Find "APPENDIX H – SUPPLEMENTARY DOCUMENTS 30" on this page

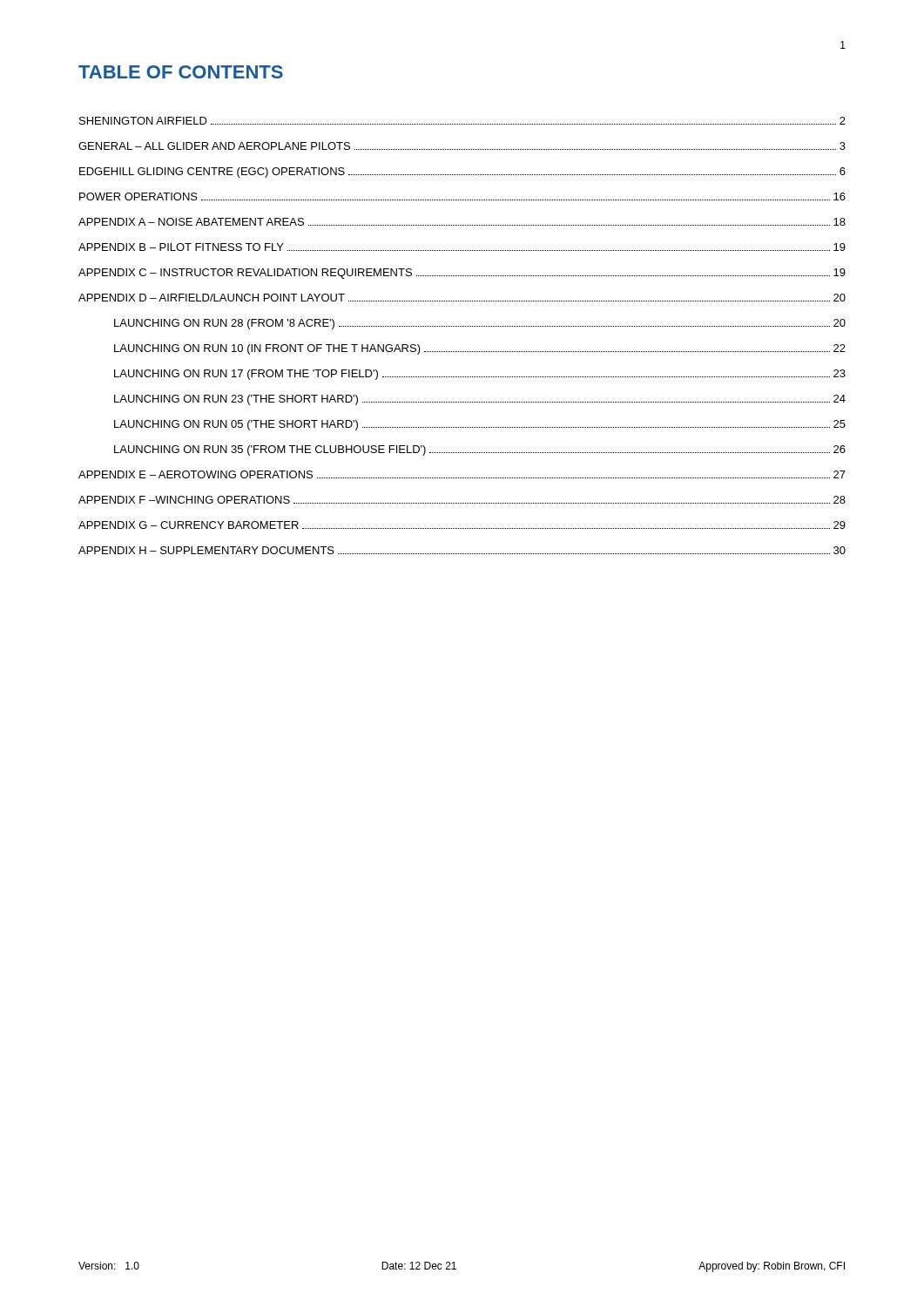[x=462, y=550]
